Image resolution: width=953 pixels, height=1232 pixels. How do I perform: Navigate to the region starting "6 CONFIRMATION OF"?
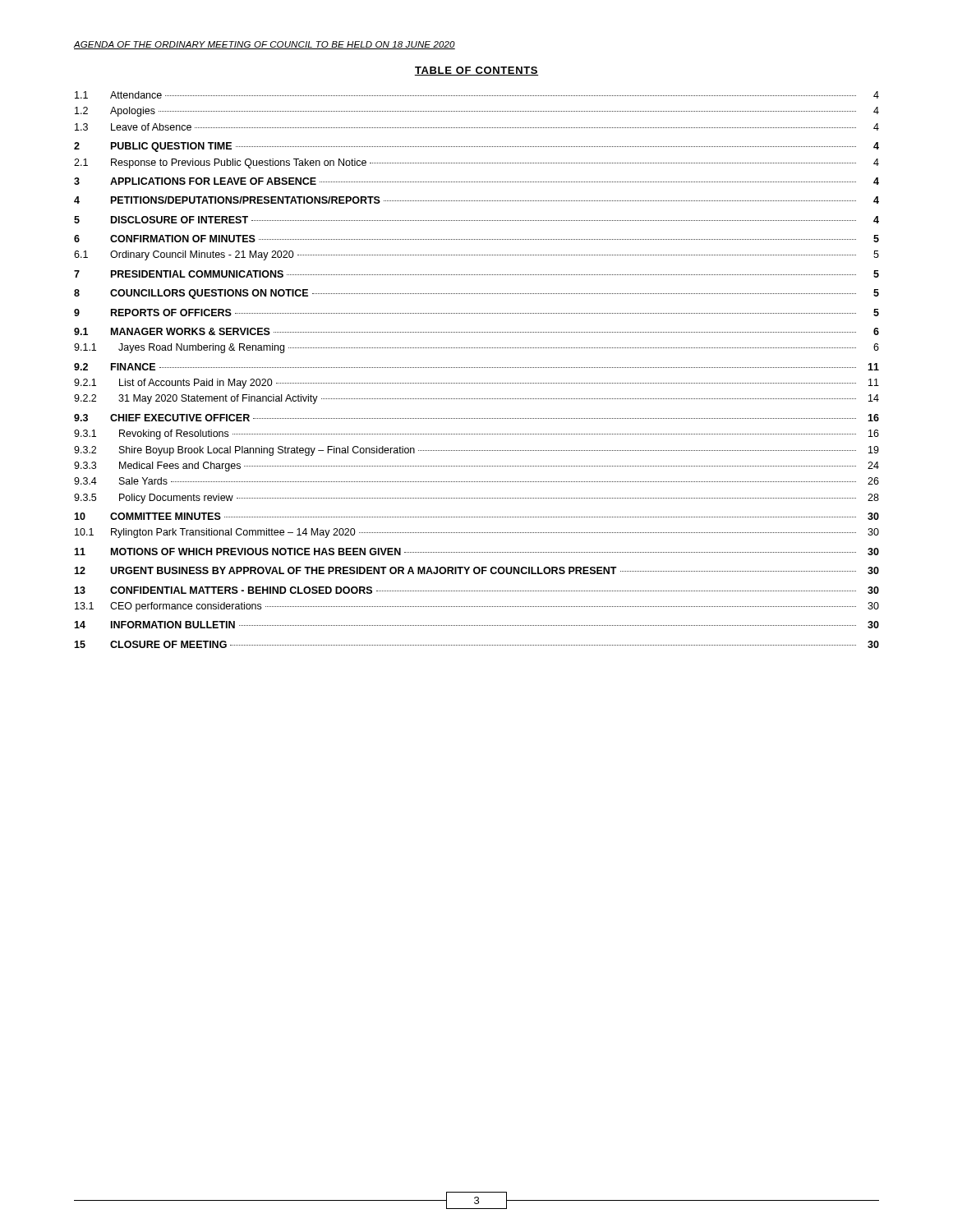tap(476, 240)
